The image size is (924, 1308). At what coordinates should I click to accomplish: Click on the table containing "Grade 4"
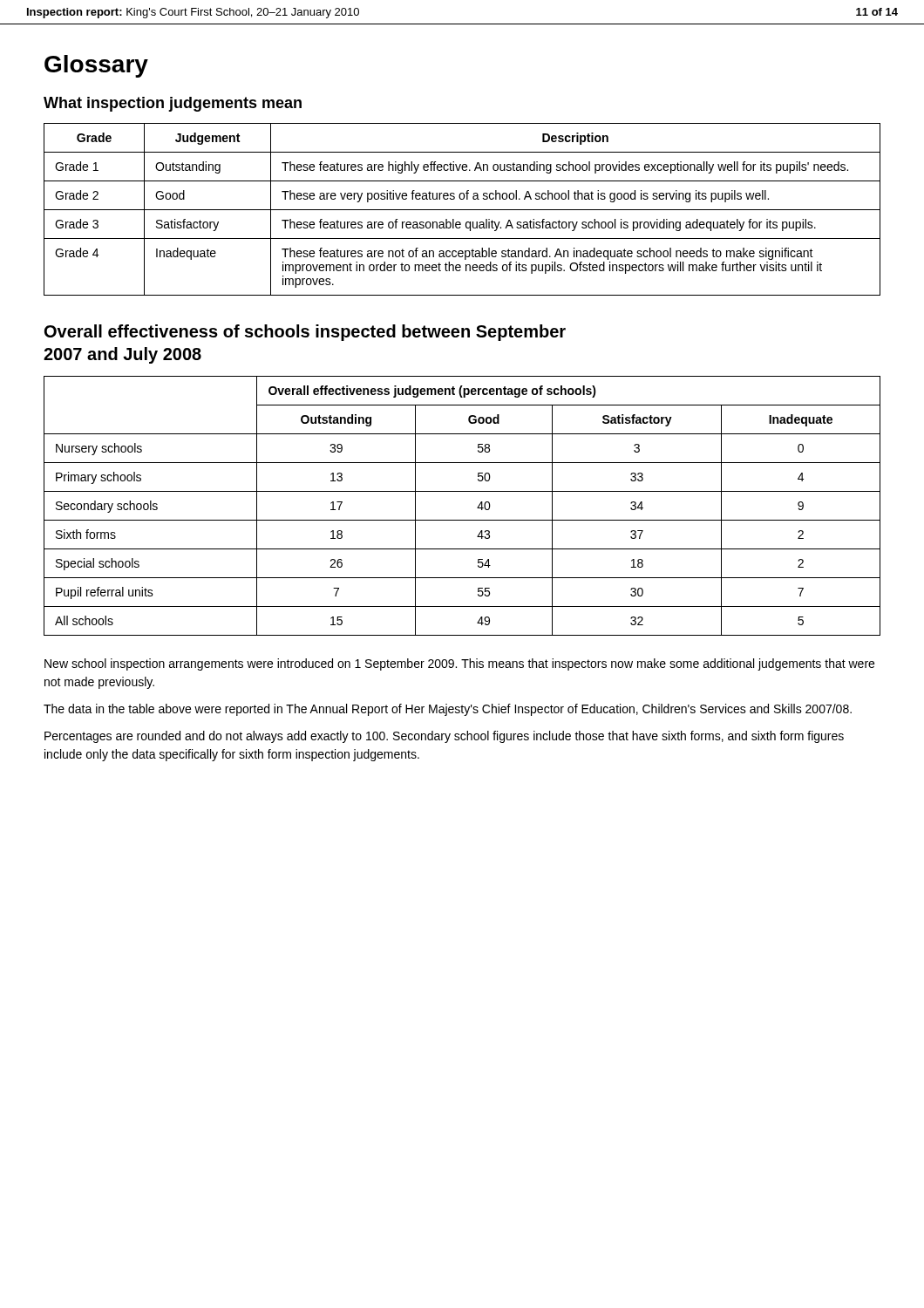click(462, 209)
